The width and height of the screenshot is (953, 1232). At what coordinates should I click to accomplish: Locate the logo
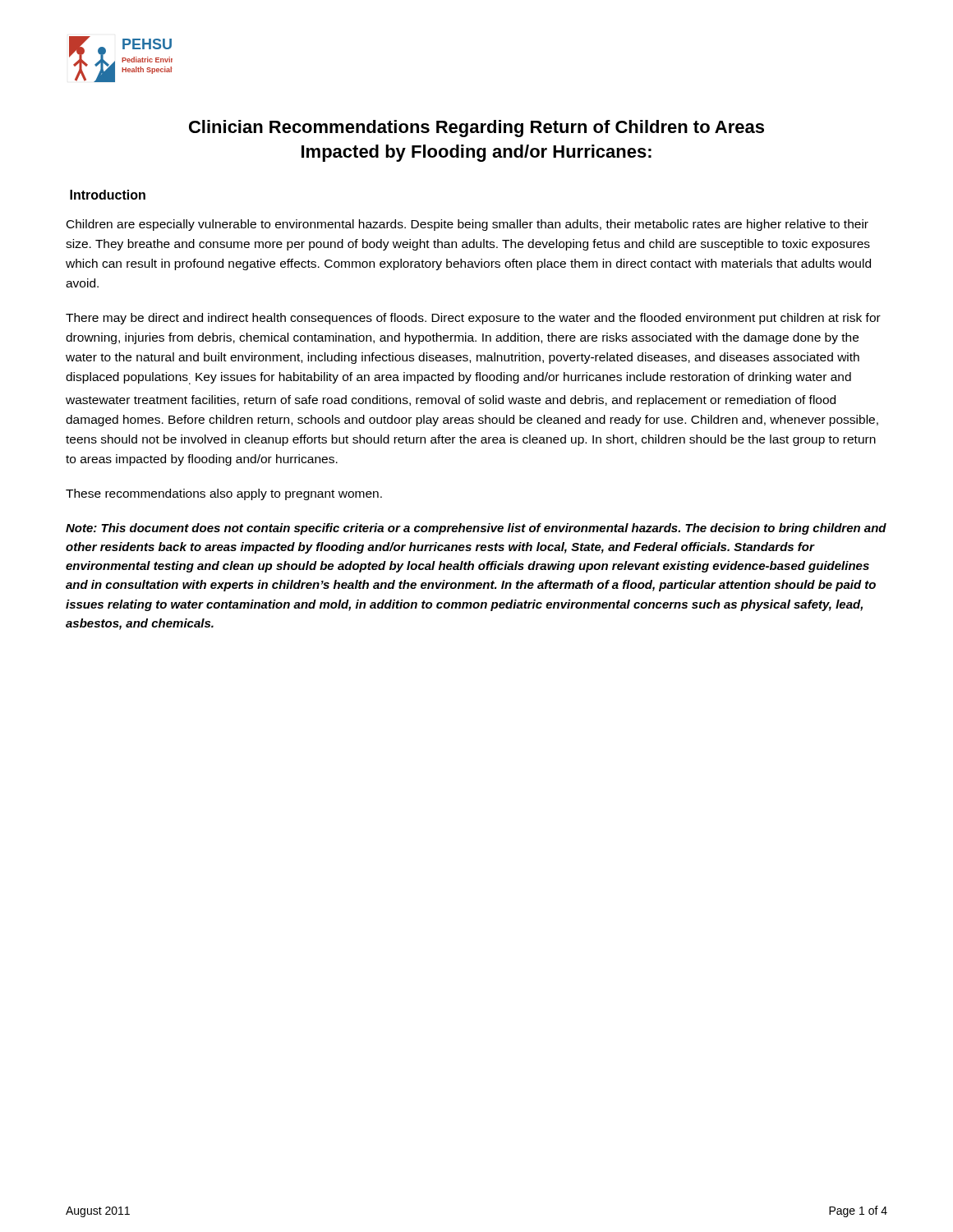pyautogui.click(x=476, y=62)
